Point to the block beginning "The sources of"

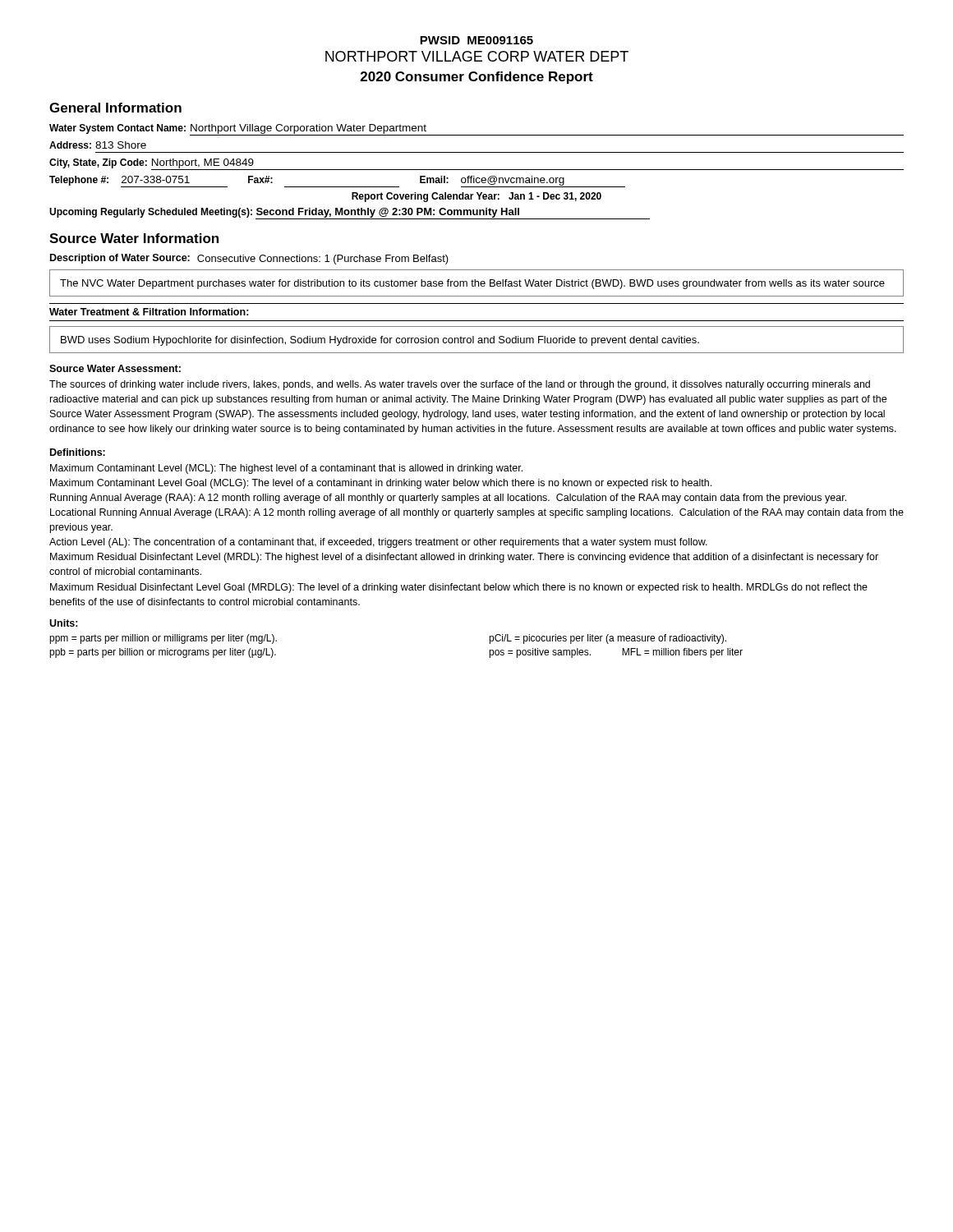473,407
